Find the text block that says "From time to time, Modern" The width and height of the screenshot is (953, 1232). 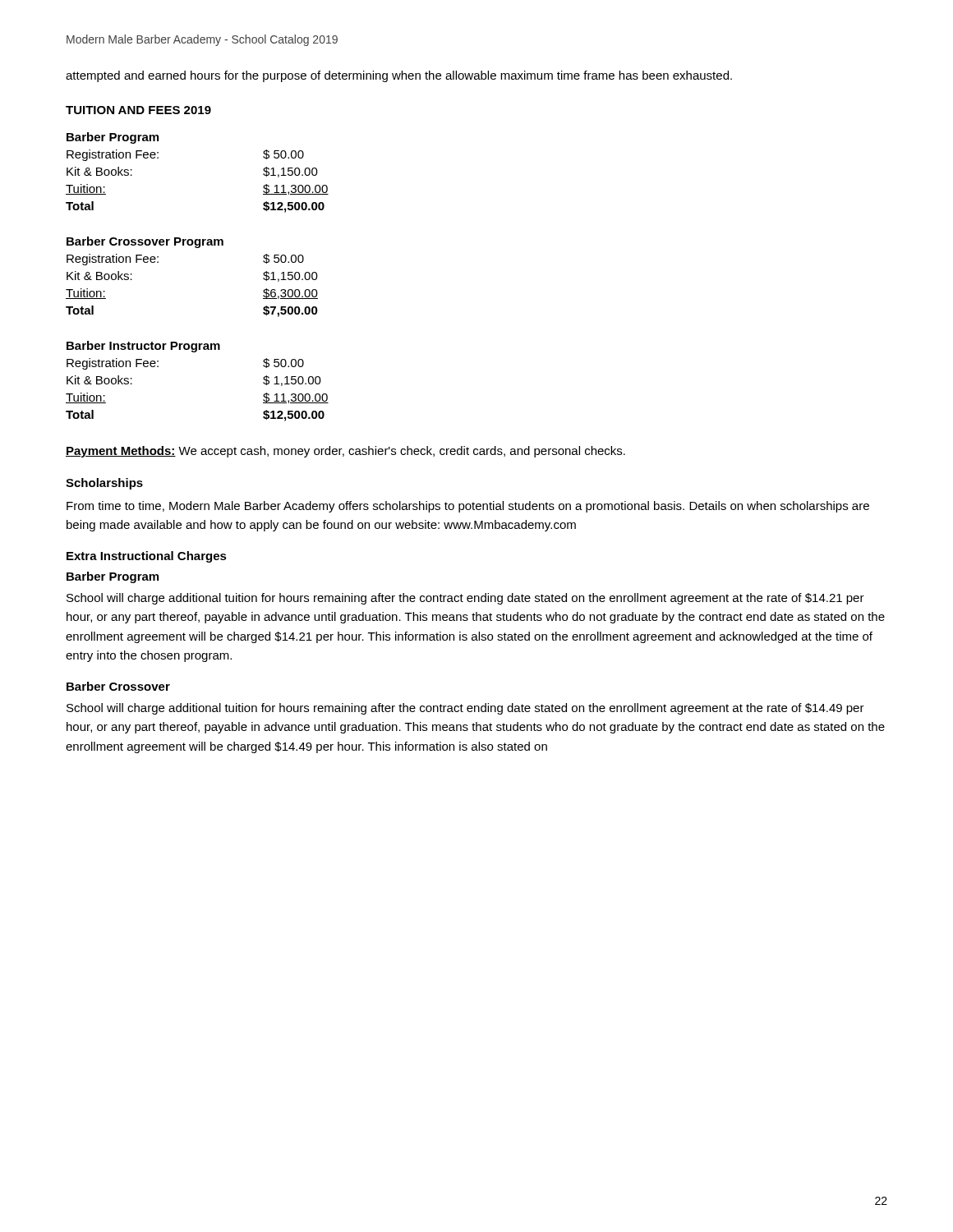coord(468,515)
